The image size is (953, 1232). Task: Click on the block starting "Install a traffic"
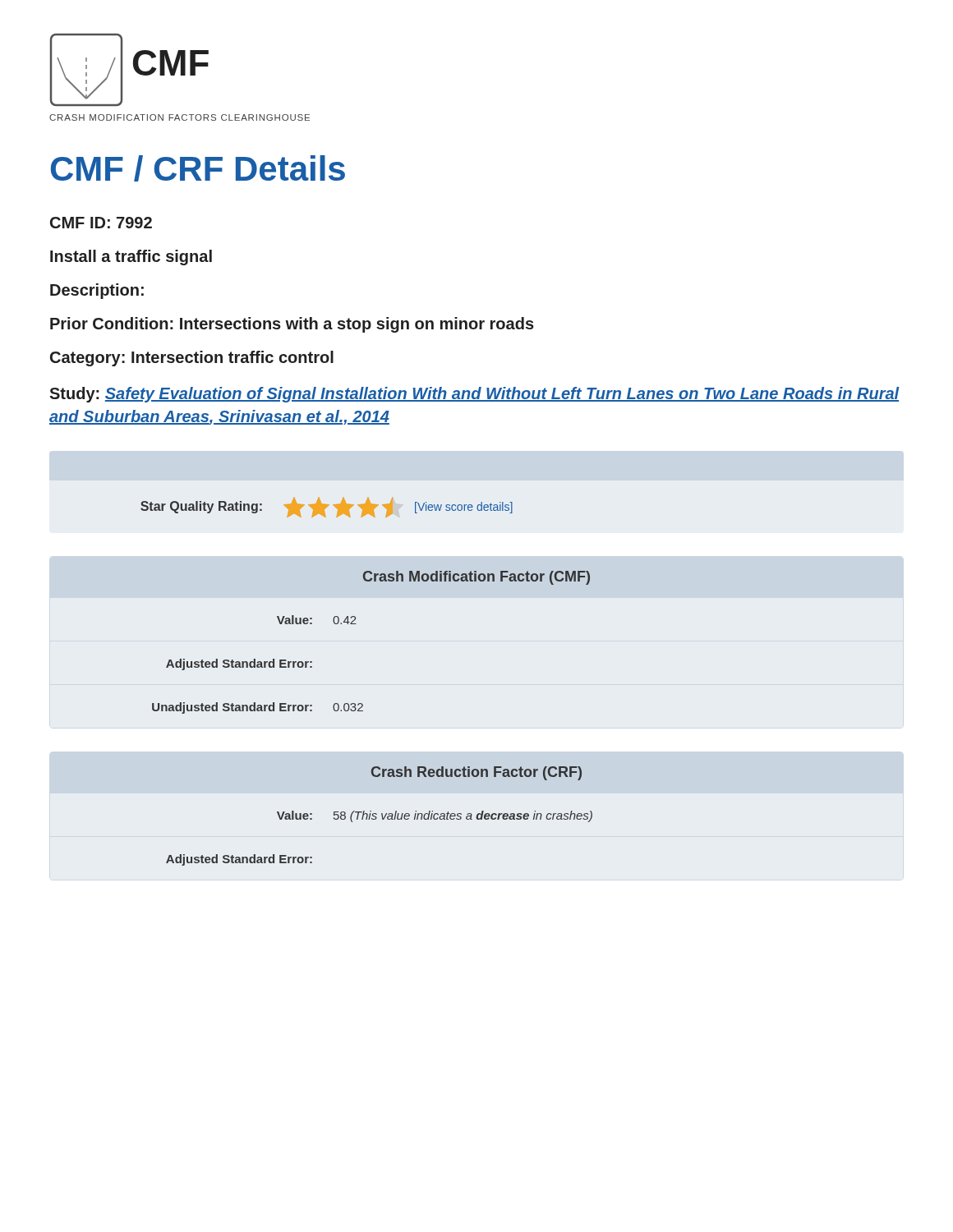(x=131, y=256)
